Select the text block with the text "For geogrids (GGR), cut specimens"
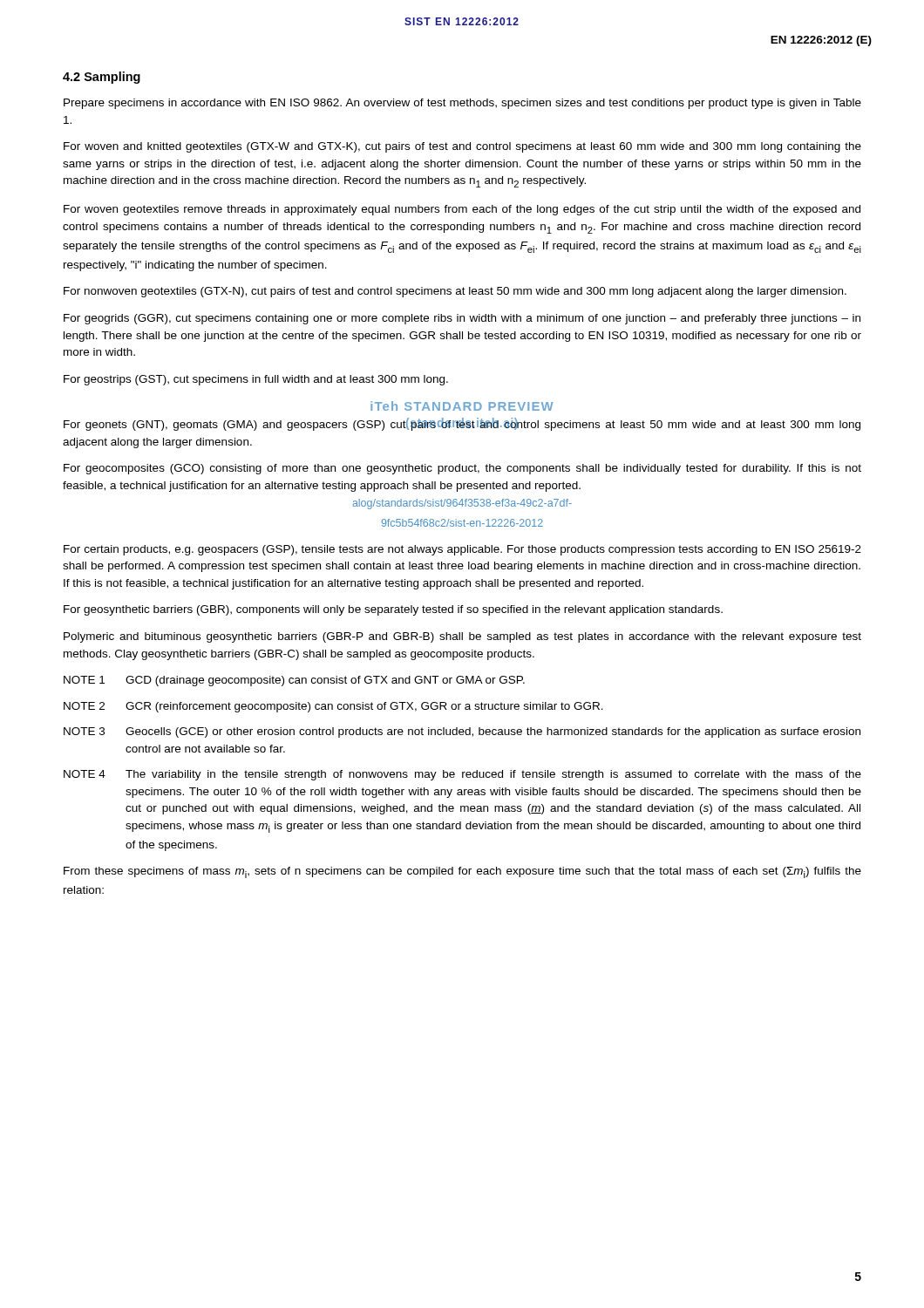 [462, 335]
